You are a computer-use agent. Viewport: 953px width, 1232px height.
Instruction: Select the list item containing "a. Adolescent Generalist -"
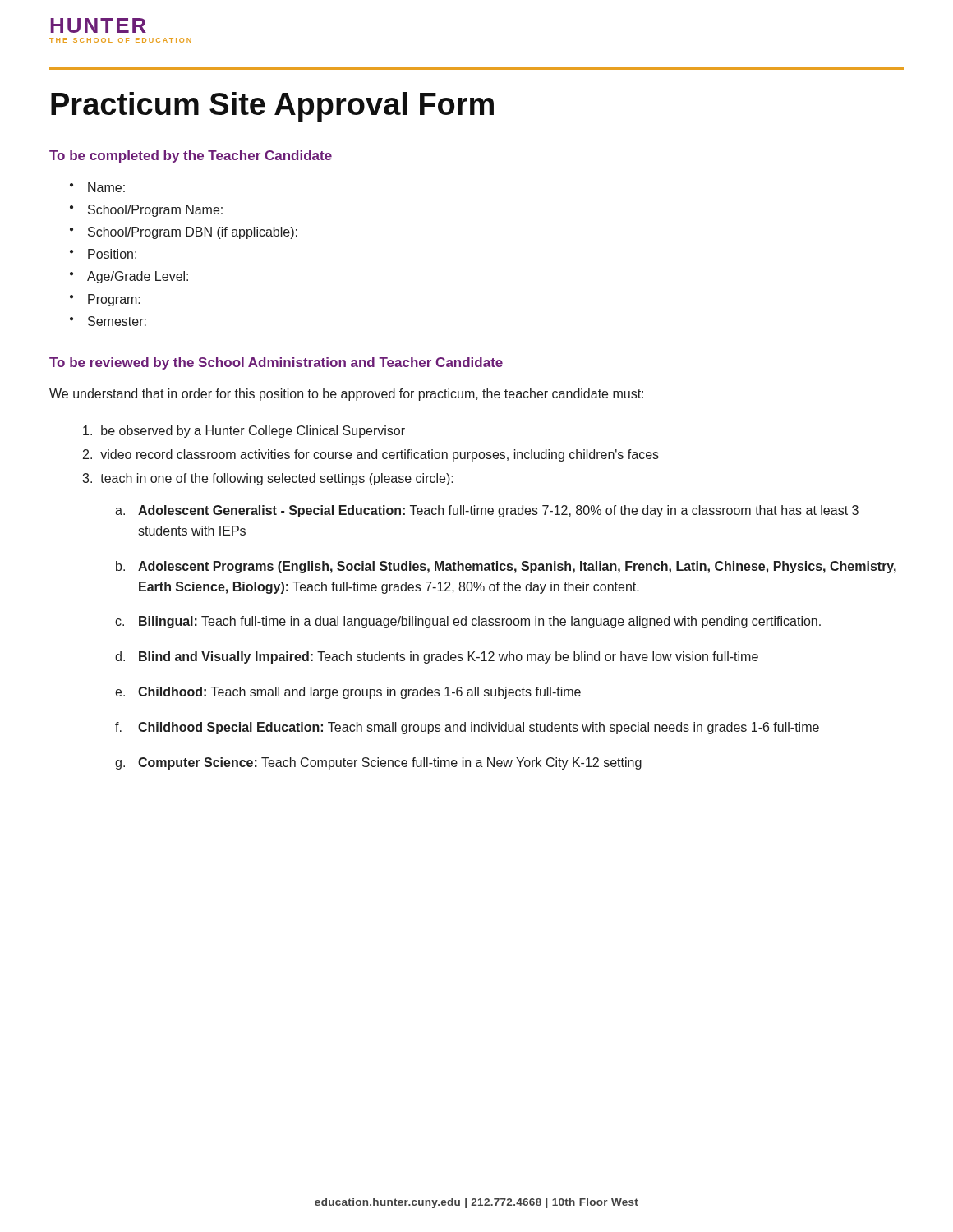[509, 522]
